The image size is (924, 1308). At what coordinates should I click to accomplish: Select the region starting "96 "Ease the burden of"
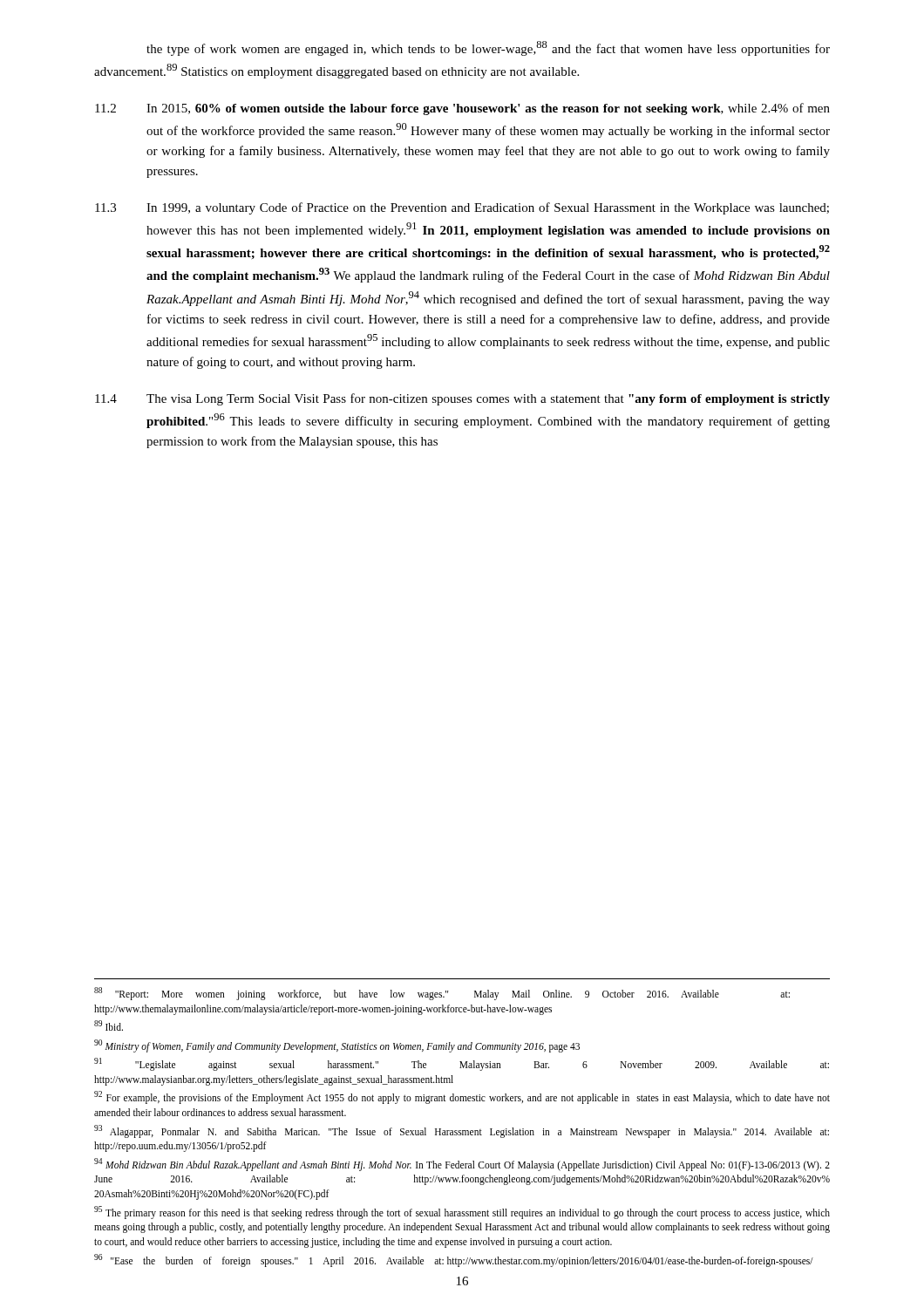(x=453, y=1259)
